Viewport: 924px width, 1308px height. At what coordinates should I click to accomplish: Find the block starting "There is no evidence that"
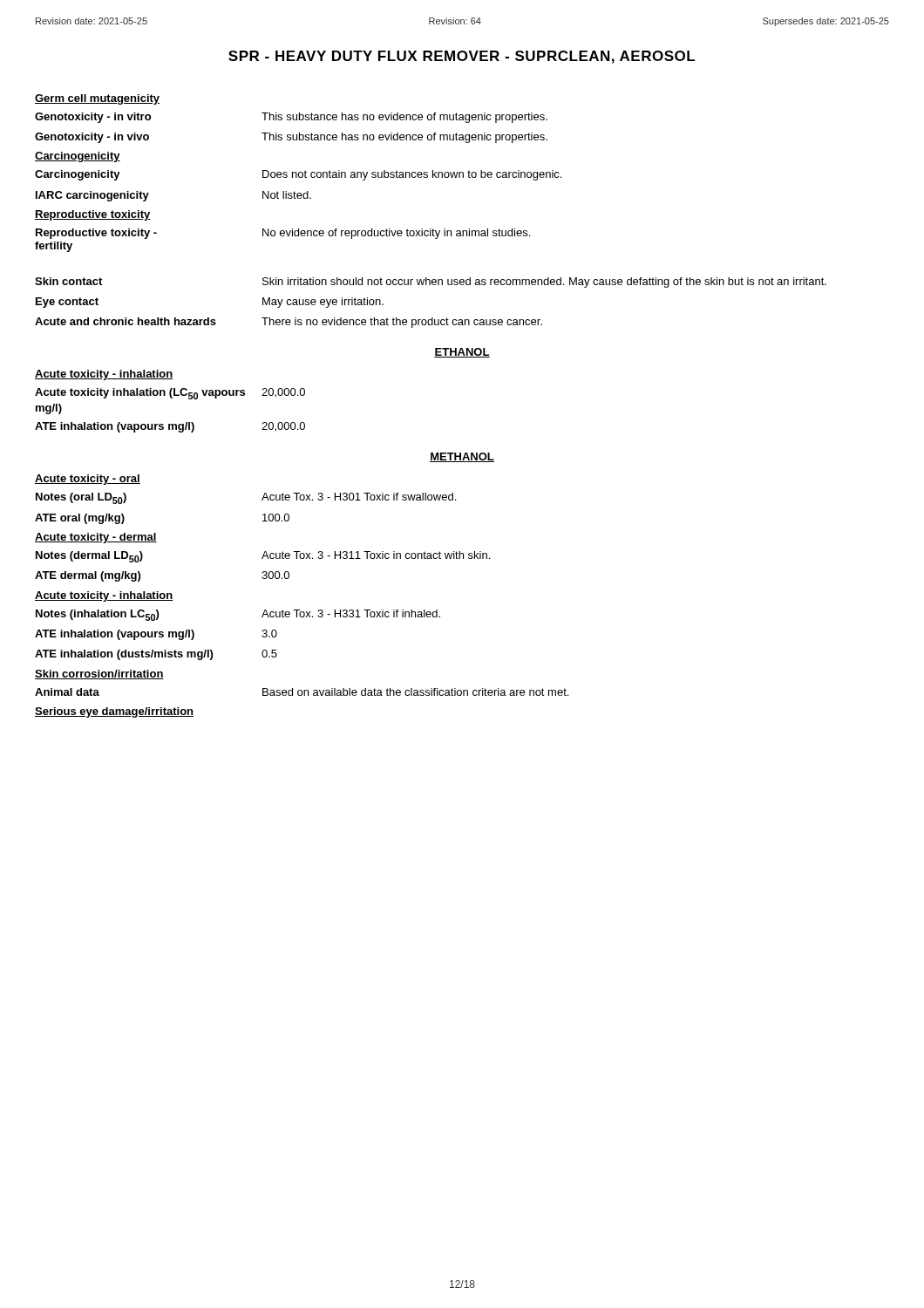402,321
